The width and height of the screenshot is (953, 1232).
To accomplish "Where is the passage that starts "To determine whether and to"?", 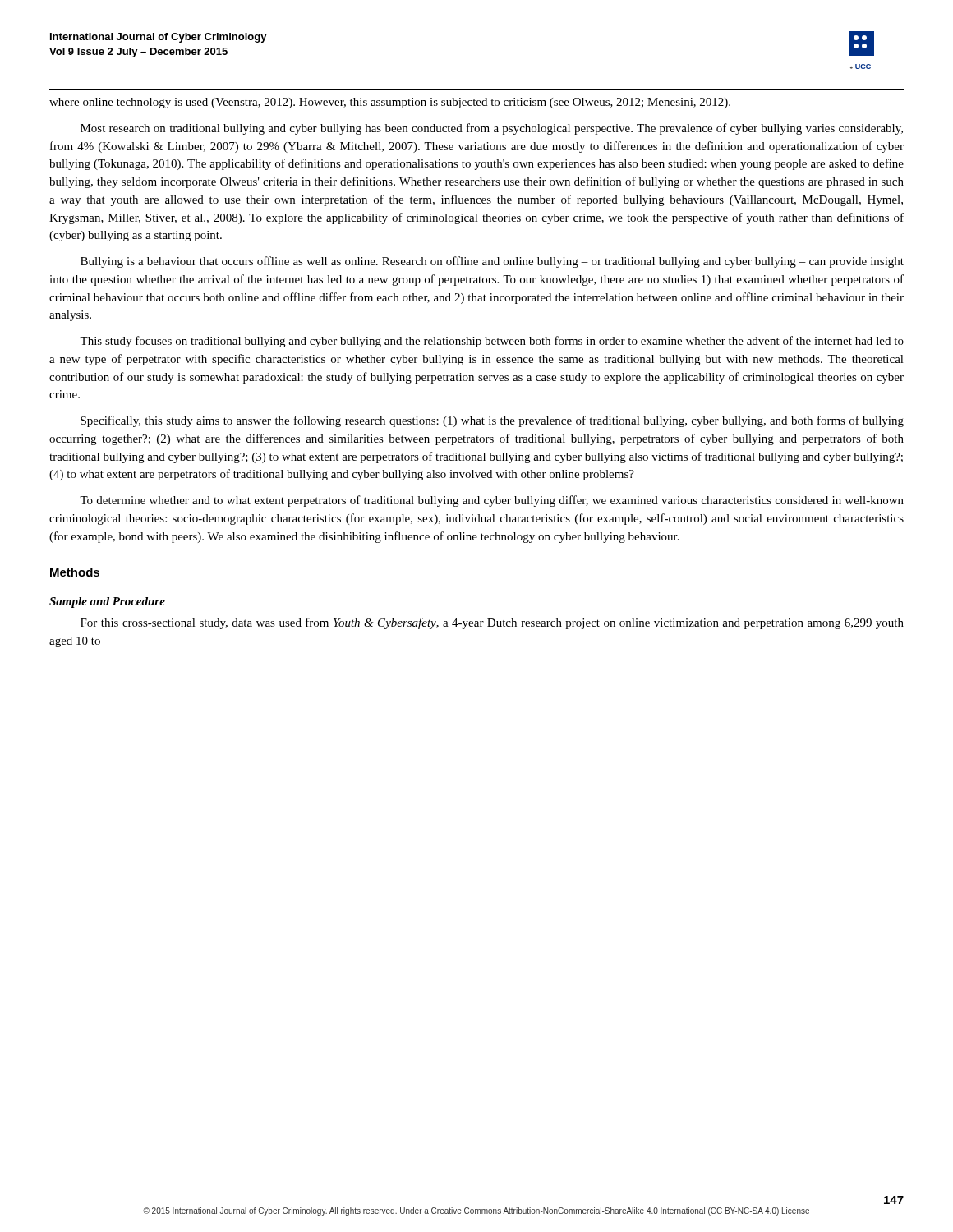I will [x=476, y=519].
